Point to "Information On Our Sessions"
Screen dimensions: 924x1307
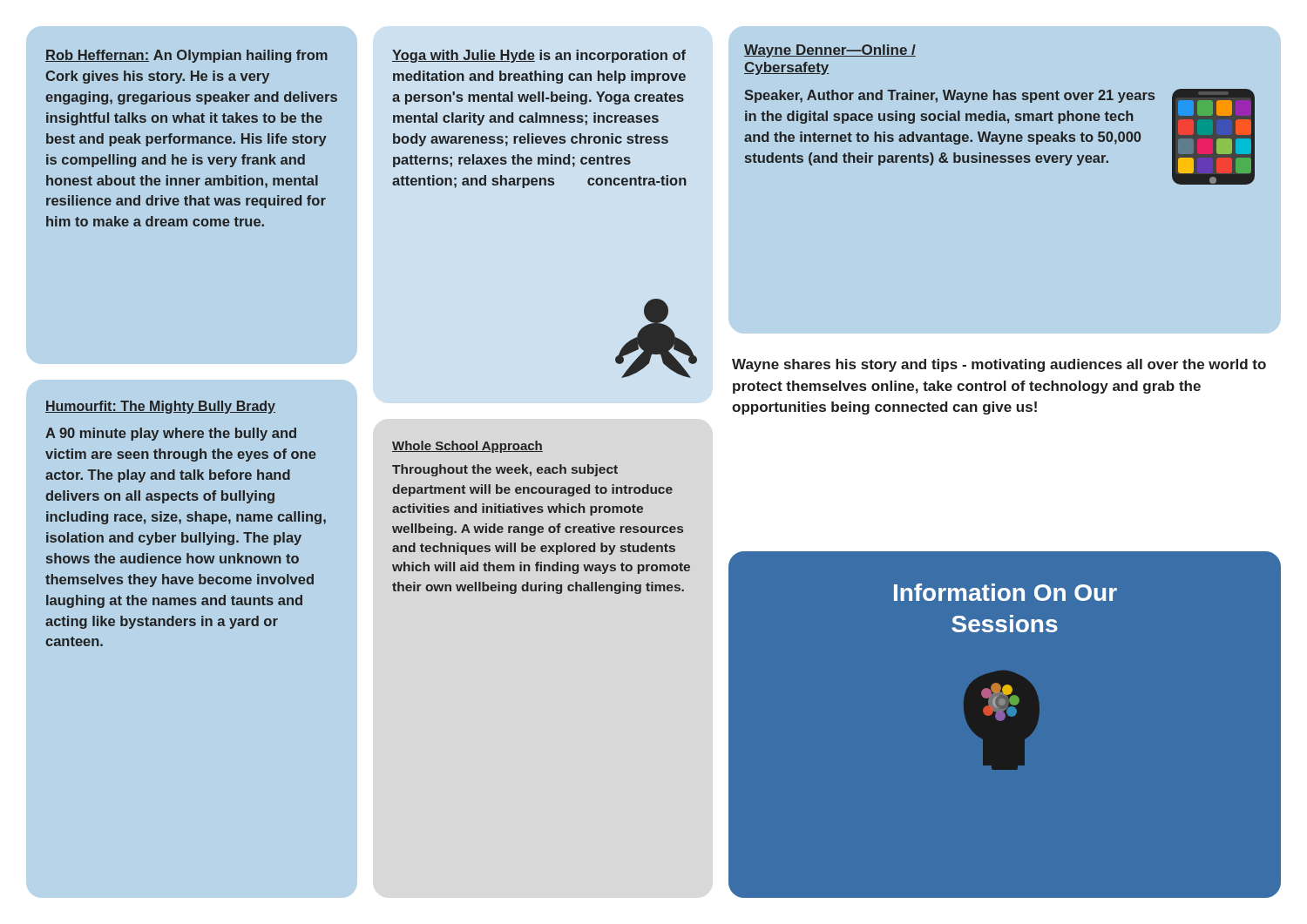coord(1005,674)
